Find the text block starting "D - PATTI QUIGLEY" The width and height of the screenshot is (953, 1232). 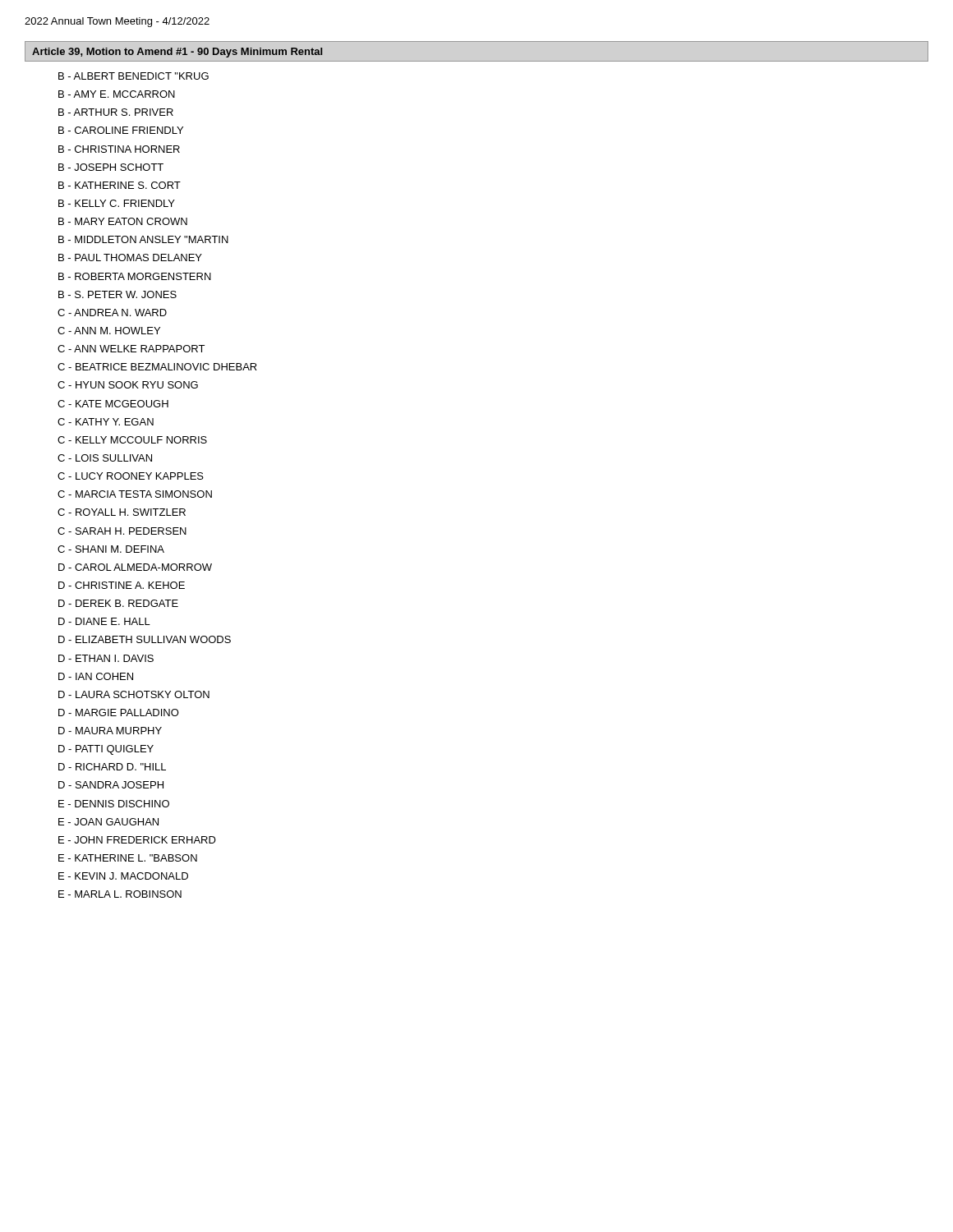[x=106, y=749]
